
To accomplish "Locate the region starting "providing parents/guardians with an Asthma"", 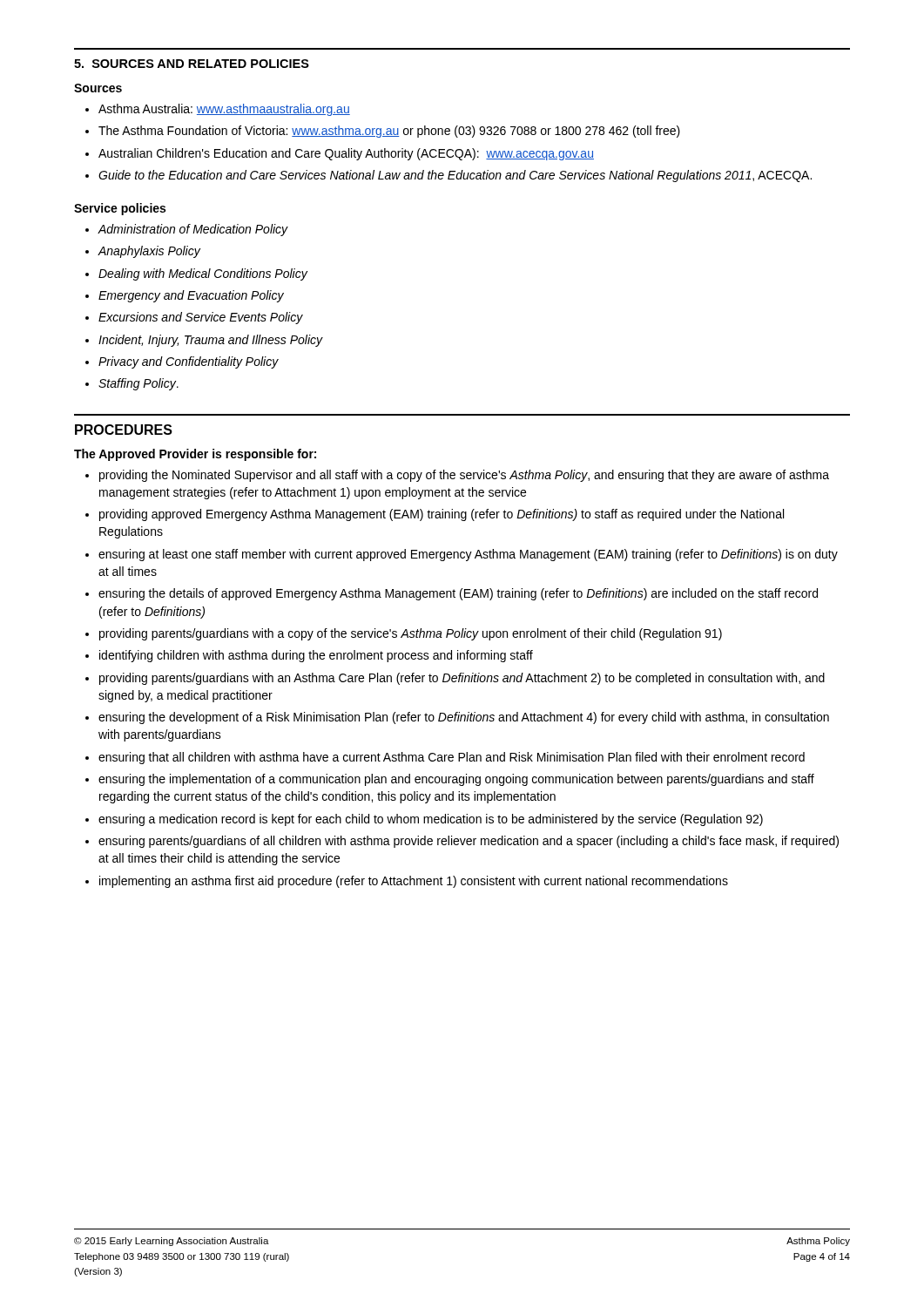I will click(x=462, y=686).
